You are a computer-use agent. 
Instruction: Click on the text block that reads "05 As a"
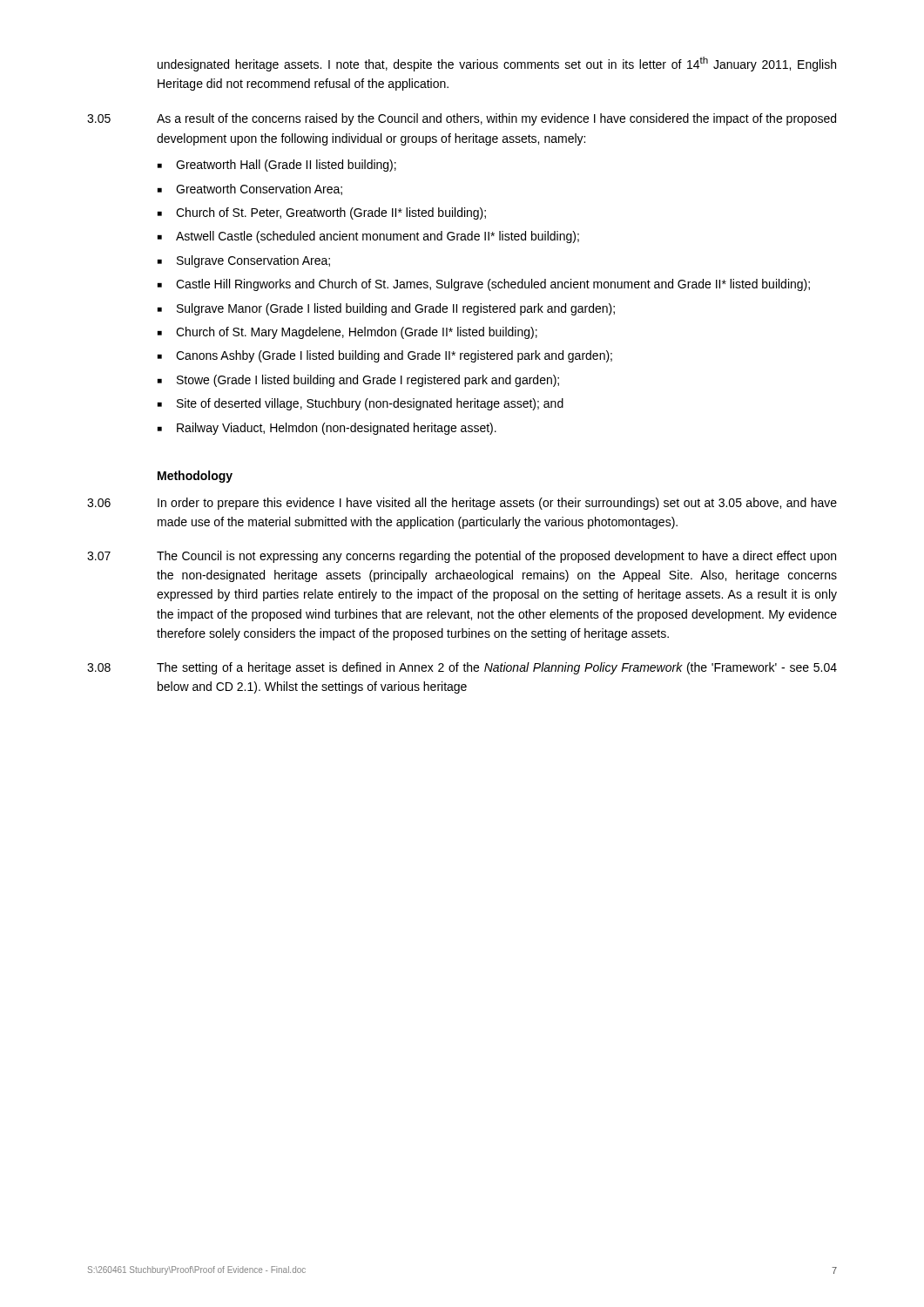462,277
